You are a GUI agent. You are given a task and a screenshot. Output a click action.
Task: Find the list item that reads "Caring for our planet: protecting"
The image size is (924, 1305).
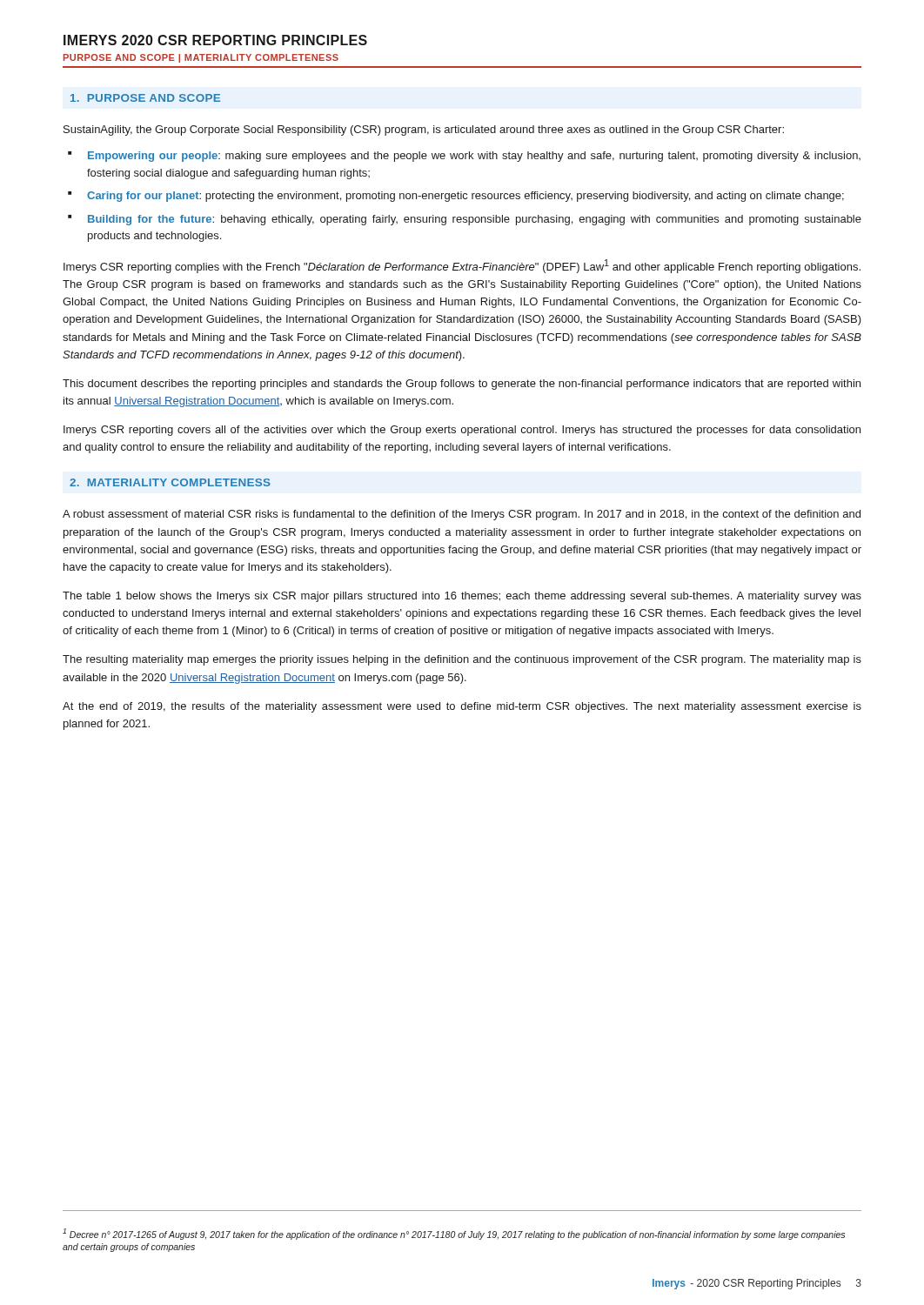click(x=466, y=195)
